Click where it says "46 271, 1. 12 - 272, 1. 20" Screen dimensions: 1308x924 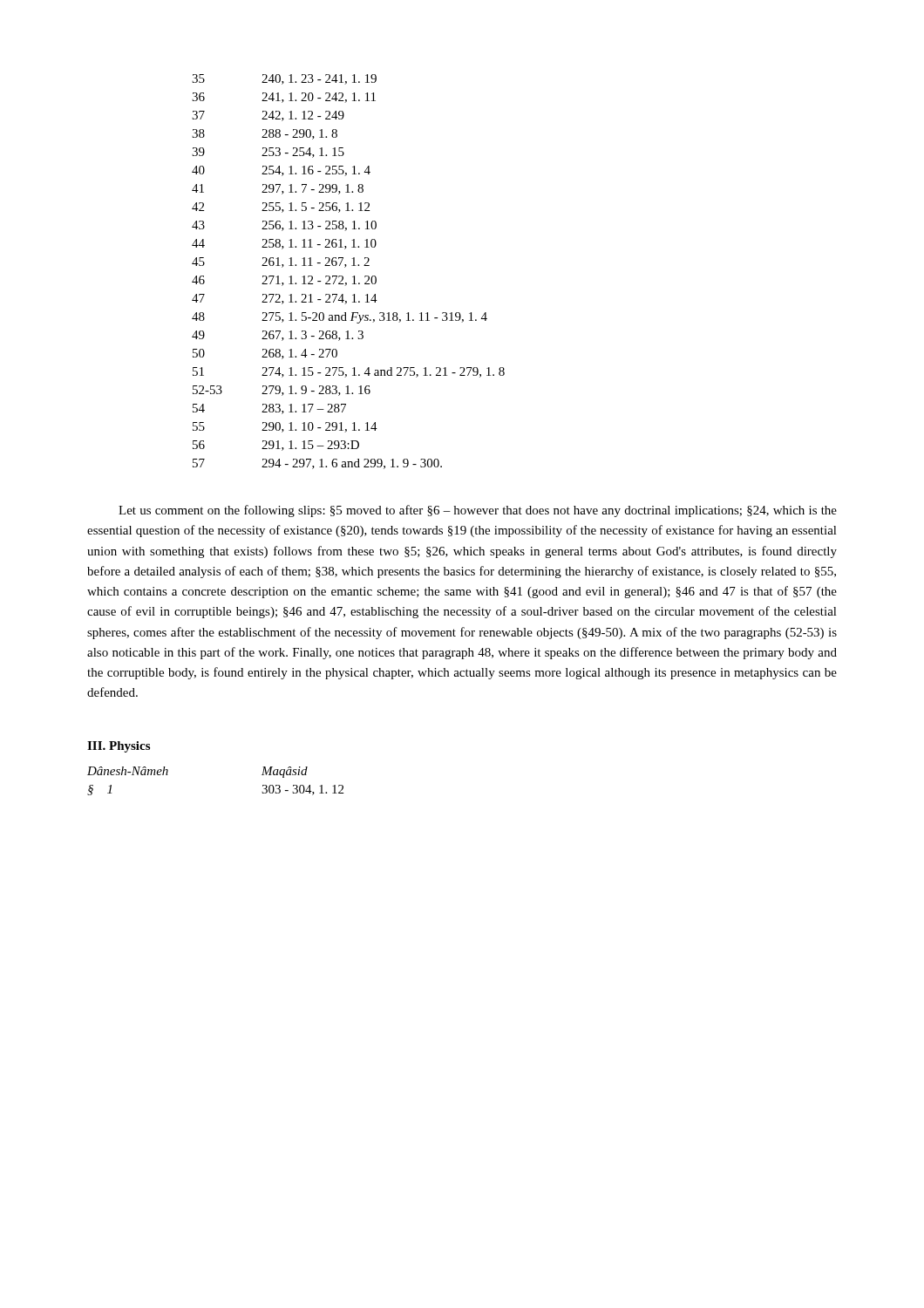(284, 281)
